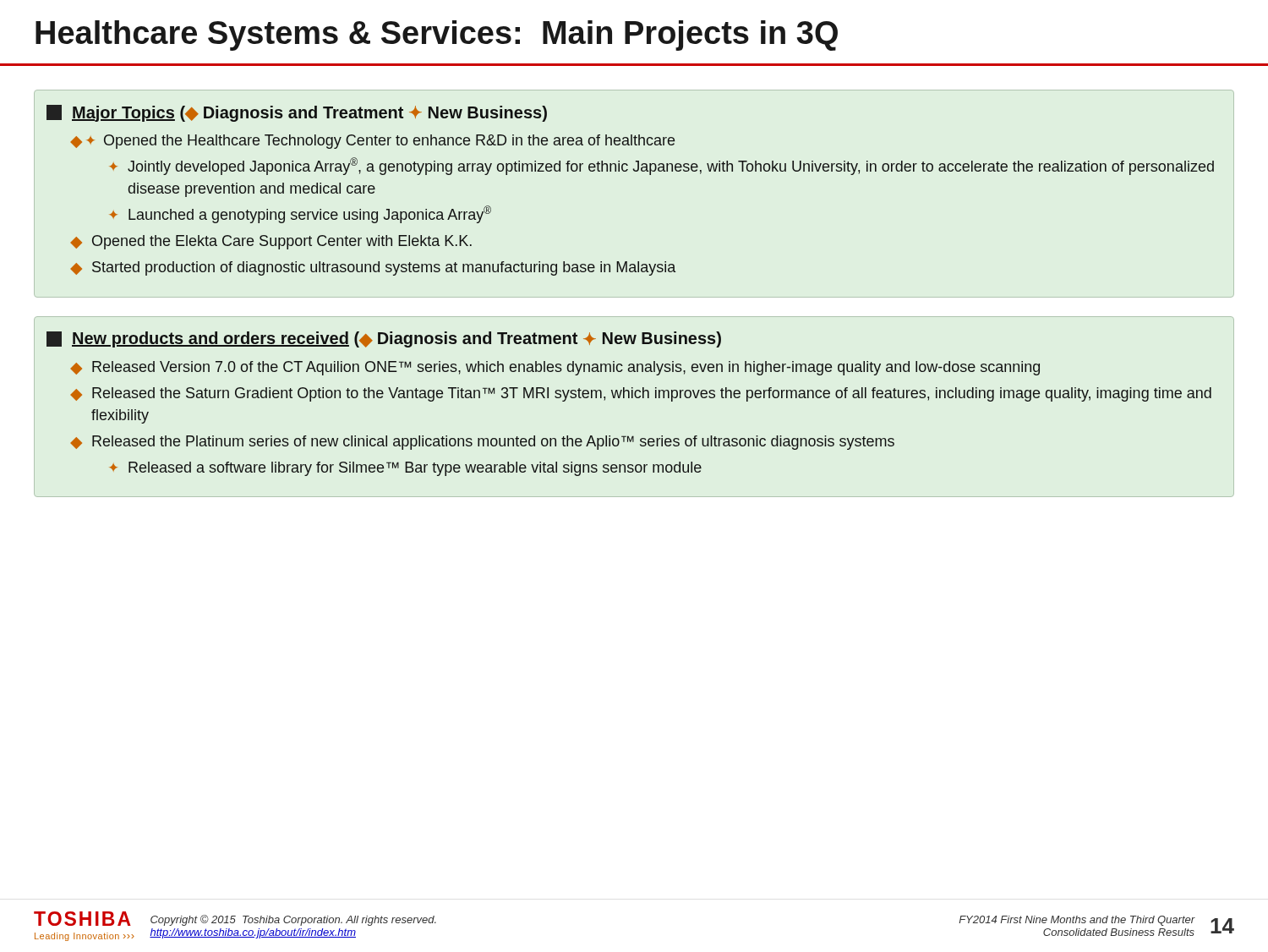The height and width of the screenshot is (952, 1268).
Task: Find the list item with the text "◆ Released the Platinum series of new clinical"
Action: point(482,441)
